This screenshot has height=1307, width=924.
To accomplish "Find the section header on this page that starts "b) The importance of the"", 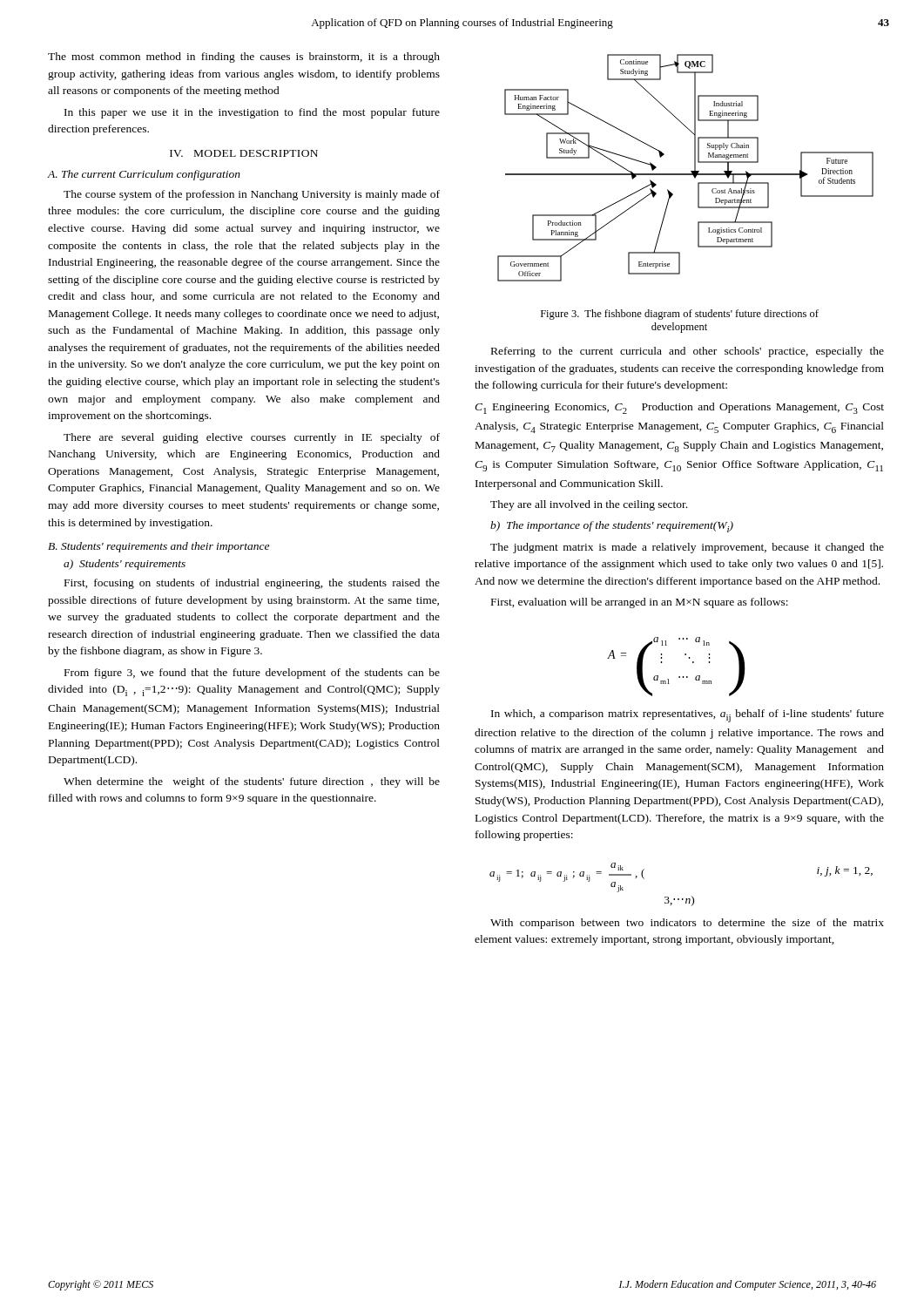I will coord(612,526).
